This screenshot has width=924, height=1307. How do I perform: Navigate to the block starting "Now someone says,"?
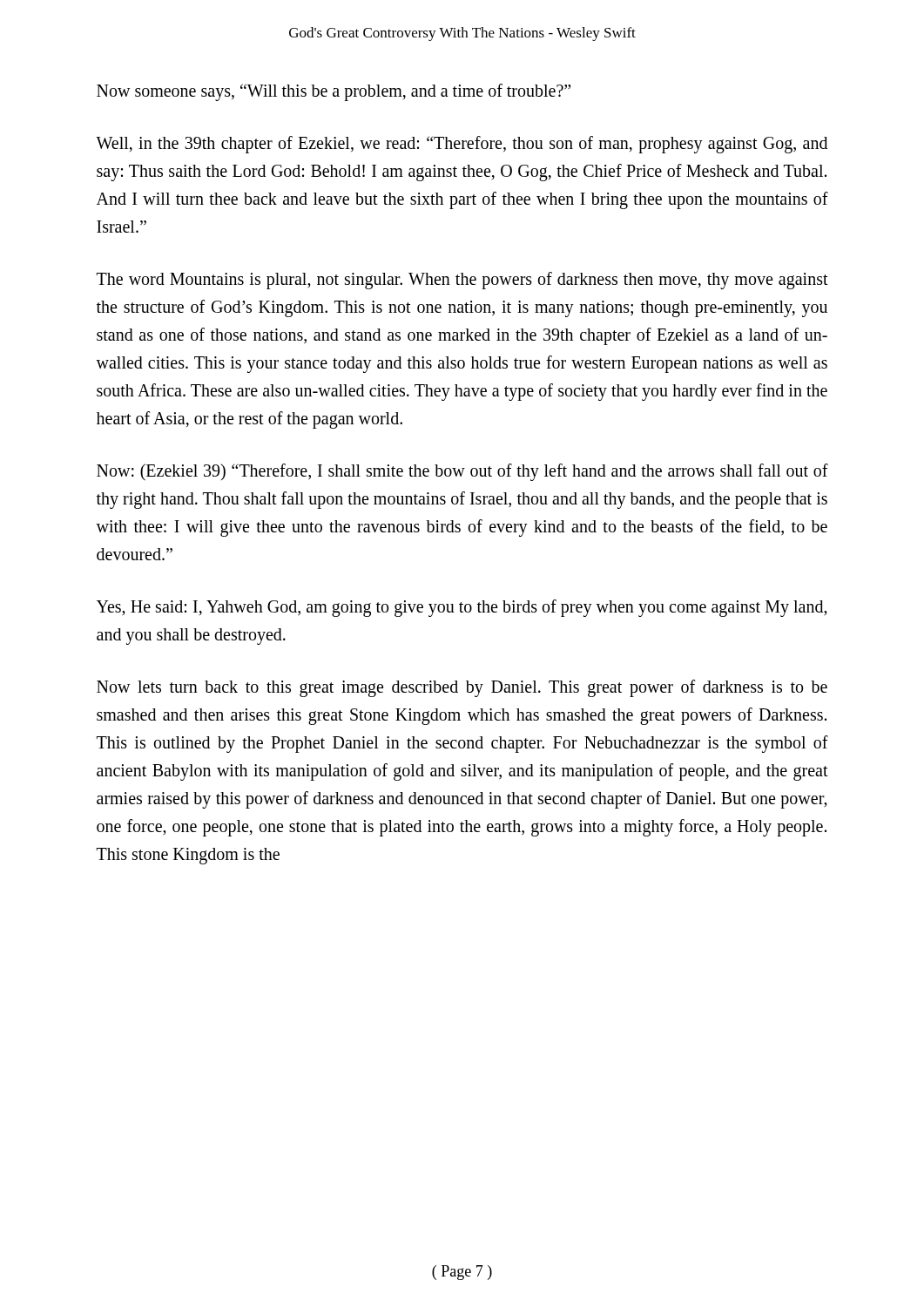pos(334,91)
